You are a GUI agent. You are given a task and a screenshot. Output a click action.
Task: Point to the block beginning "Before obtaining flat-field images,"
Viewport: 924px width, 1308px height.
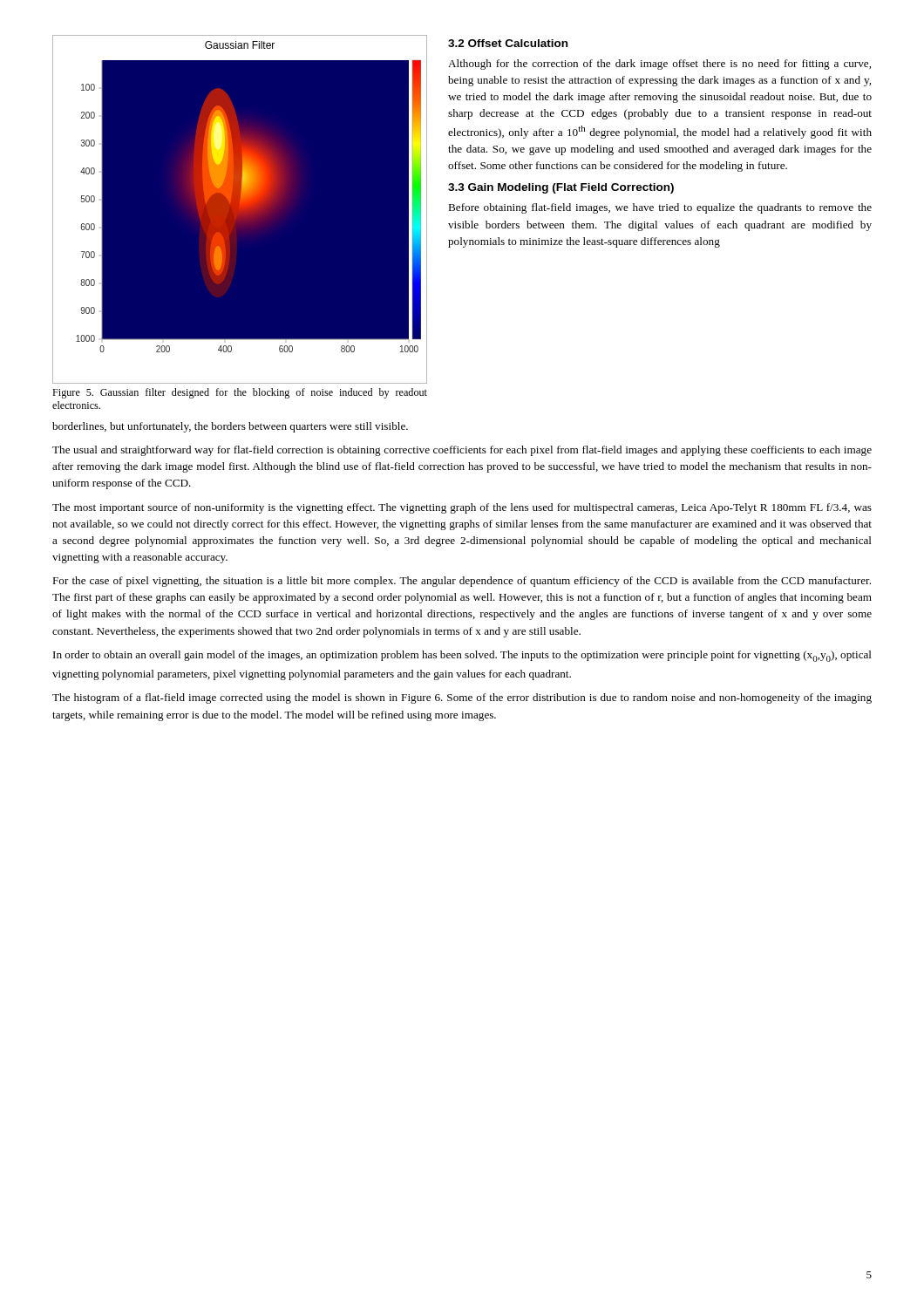click(660, 224)
